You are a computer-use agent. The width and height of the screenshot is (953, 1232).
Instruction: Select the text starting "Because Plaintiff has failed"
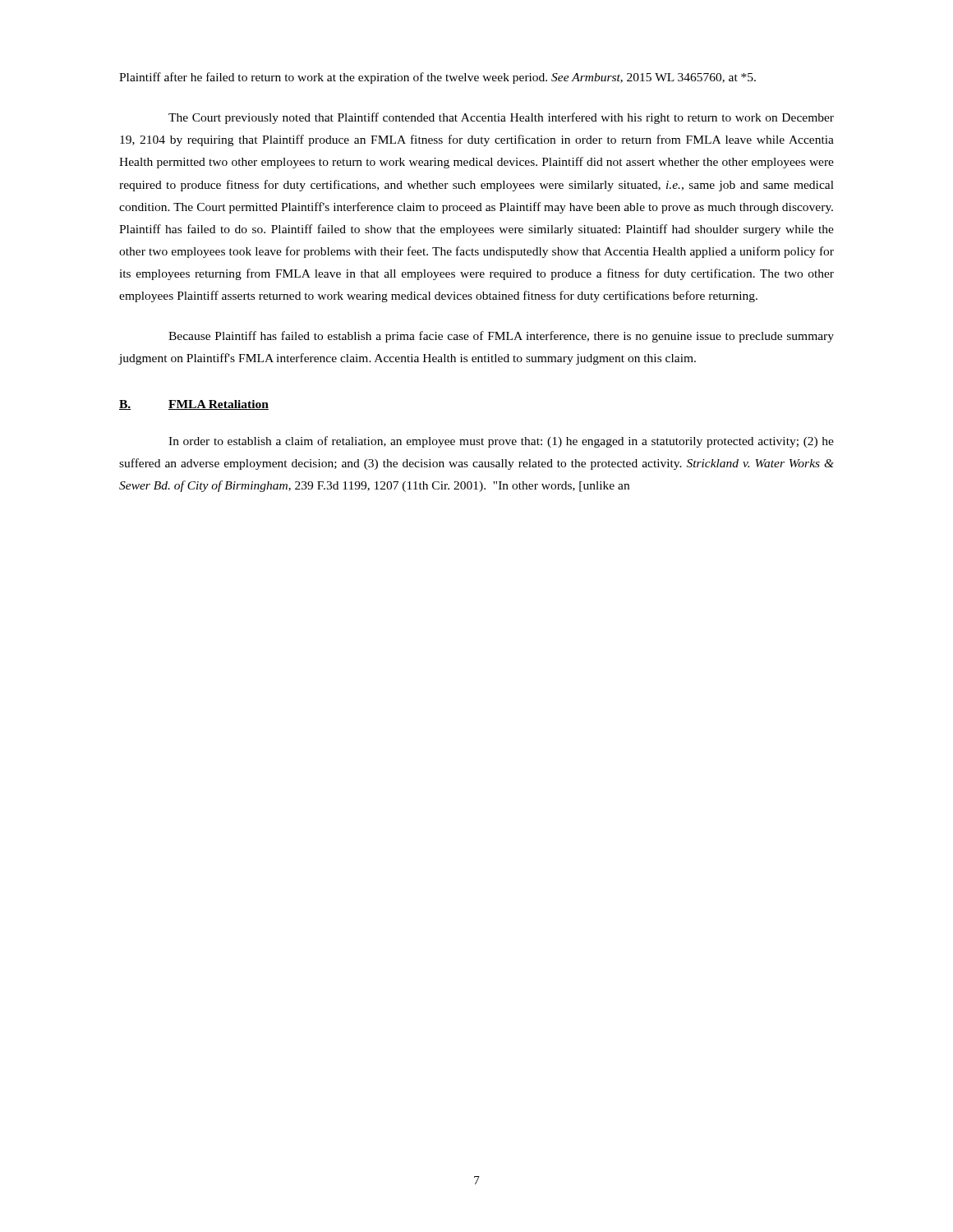click(476, 347)
